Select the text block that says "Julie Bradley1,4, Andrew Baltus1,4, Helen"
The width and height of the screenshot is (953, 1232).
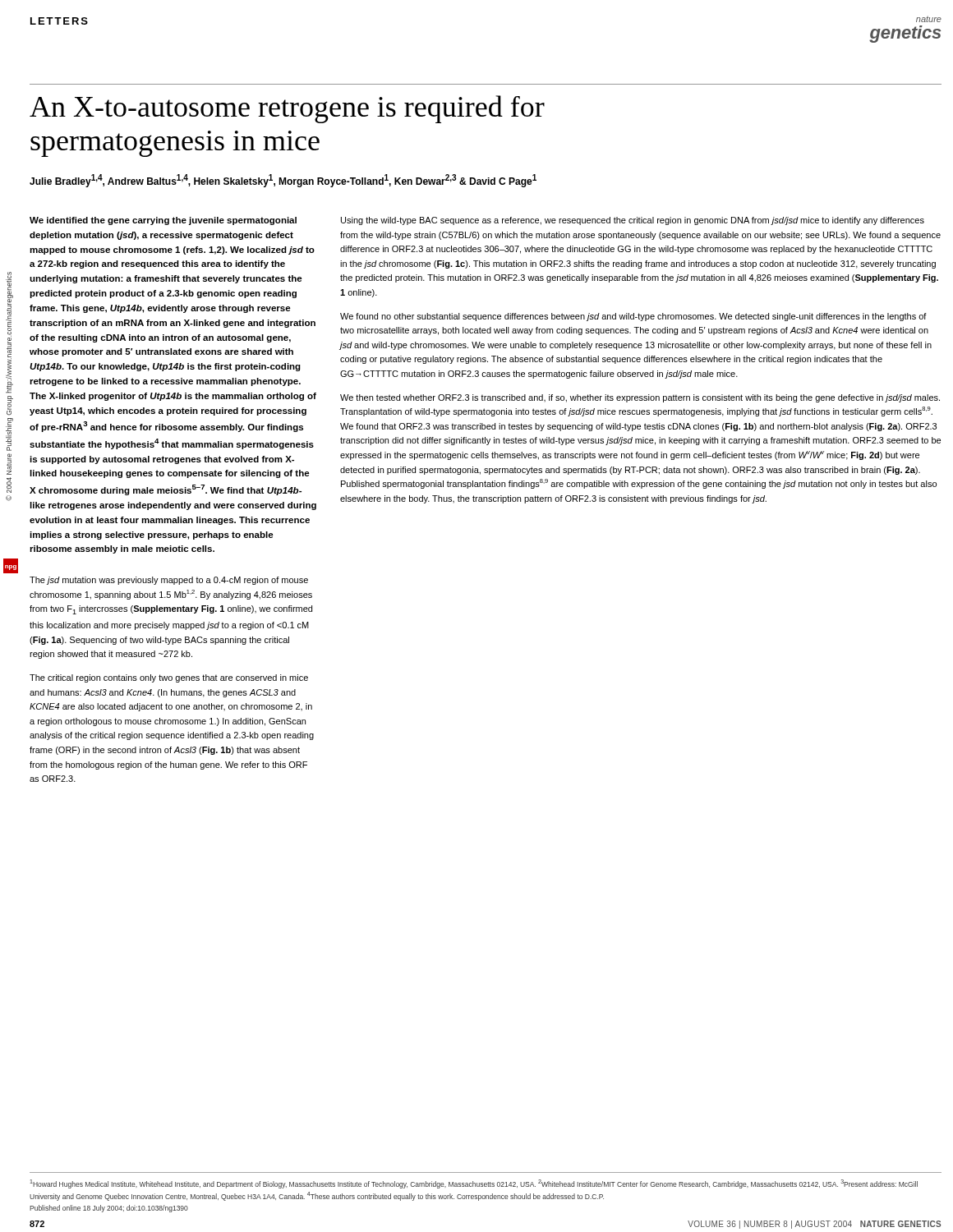tap(486, 180)
